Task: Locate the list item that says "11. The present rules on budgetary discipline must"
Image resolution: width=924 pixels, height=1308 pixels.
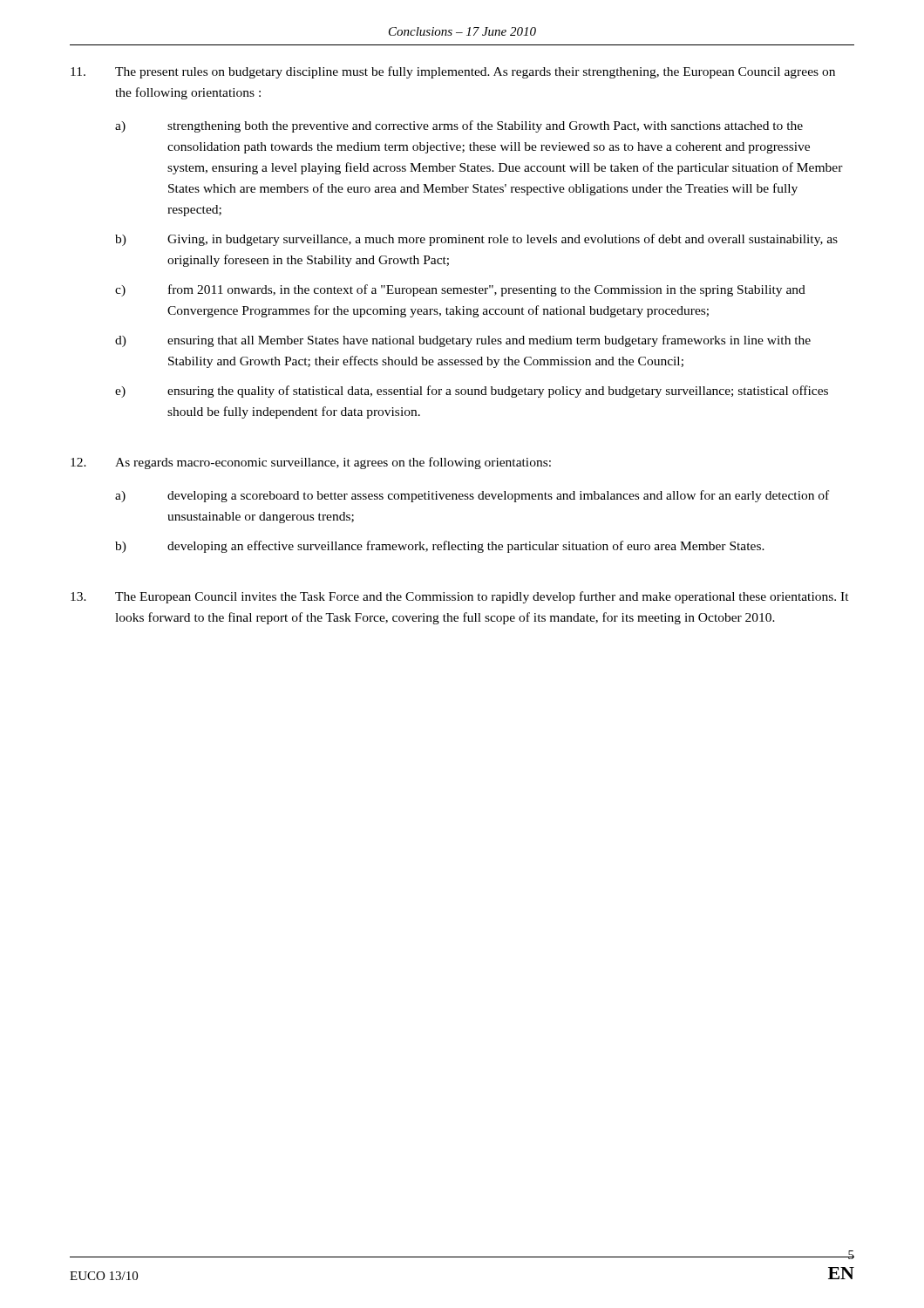Action: [x=462, y=248]
